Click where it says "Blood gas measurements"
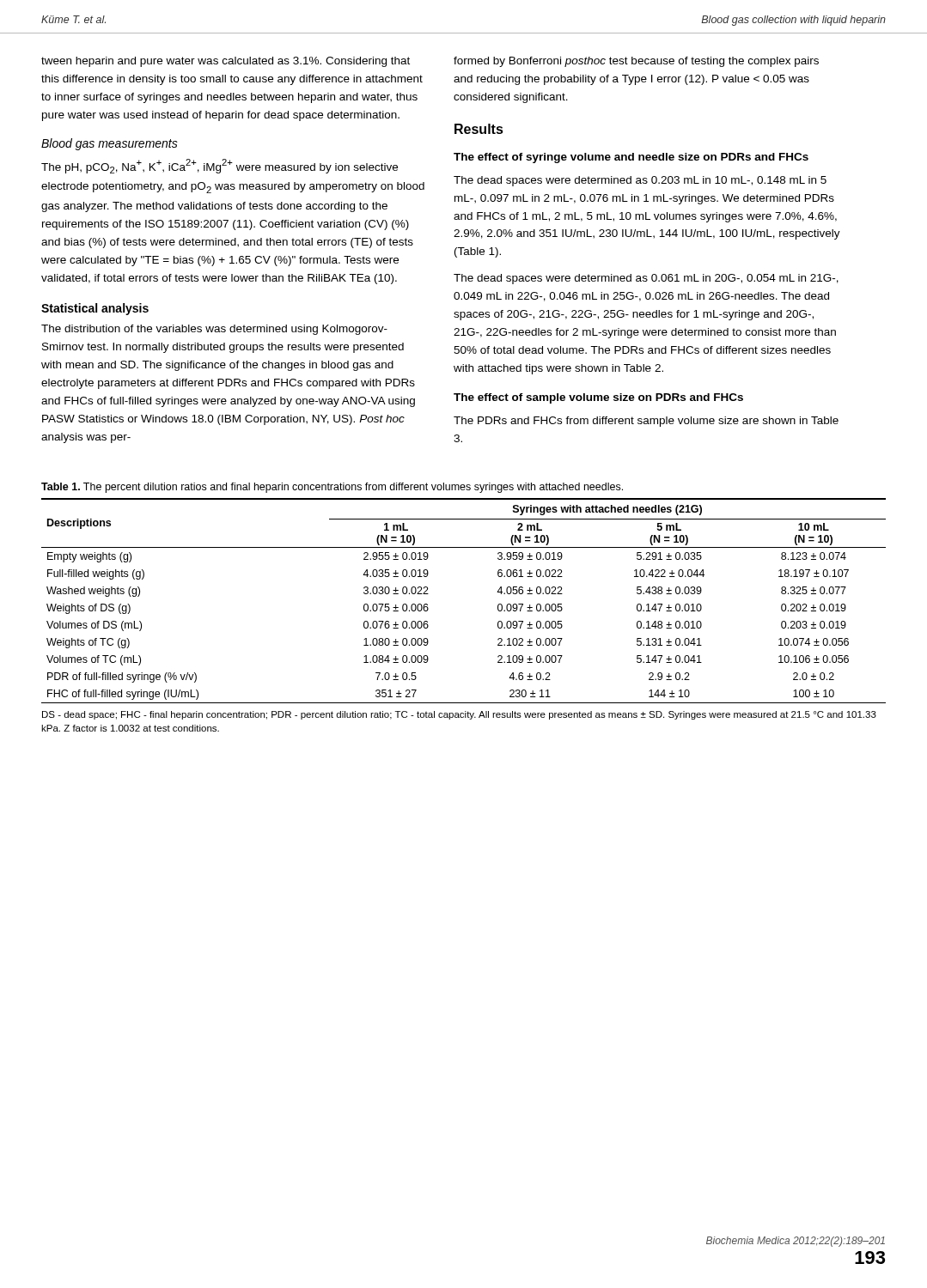This screenshot has height=1288, width=927. (109, 143)
